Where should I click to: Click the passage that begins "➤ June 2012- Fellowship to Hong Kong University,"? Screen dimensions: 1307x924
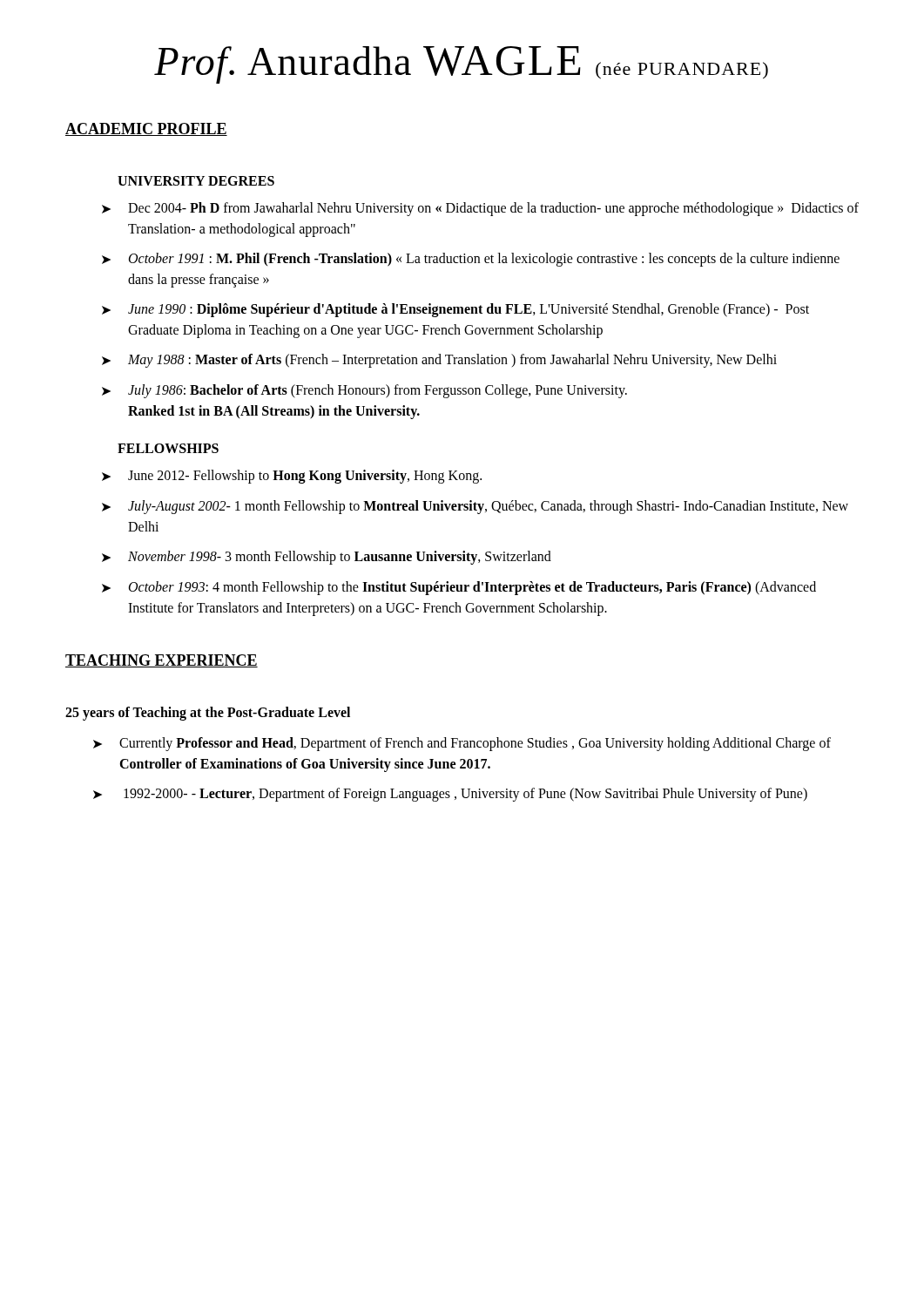click(479, 476)
